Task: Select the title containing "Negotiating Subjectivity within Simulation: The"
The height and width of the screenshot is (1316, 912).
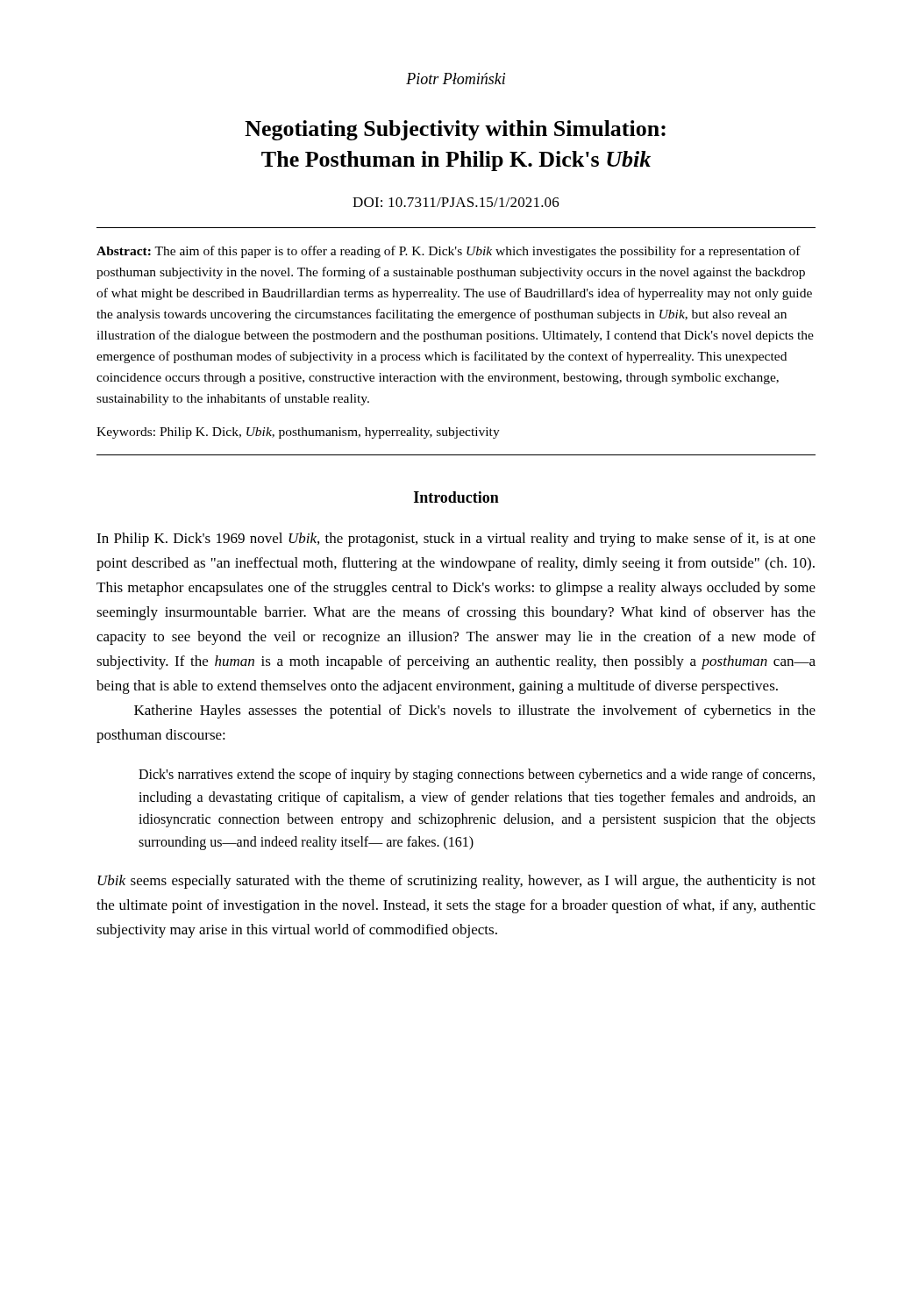Action: 456,144
